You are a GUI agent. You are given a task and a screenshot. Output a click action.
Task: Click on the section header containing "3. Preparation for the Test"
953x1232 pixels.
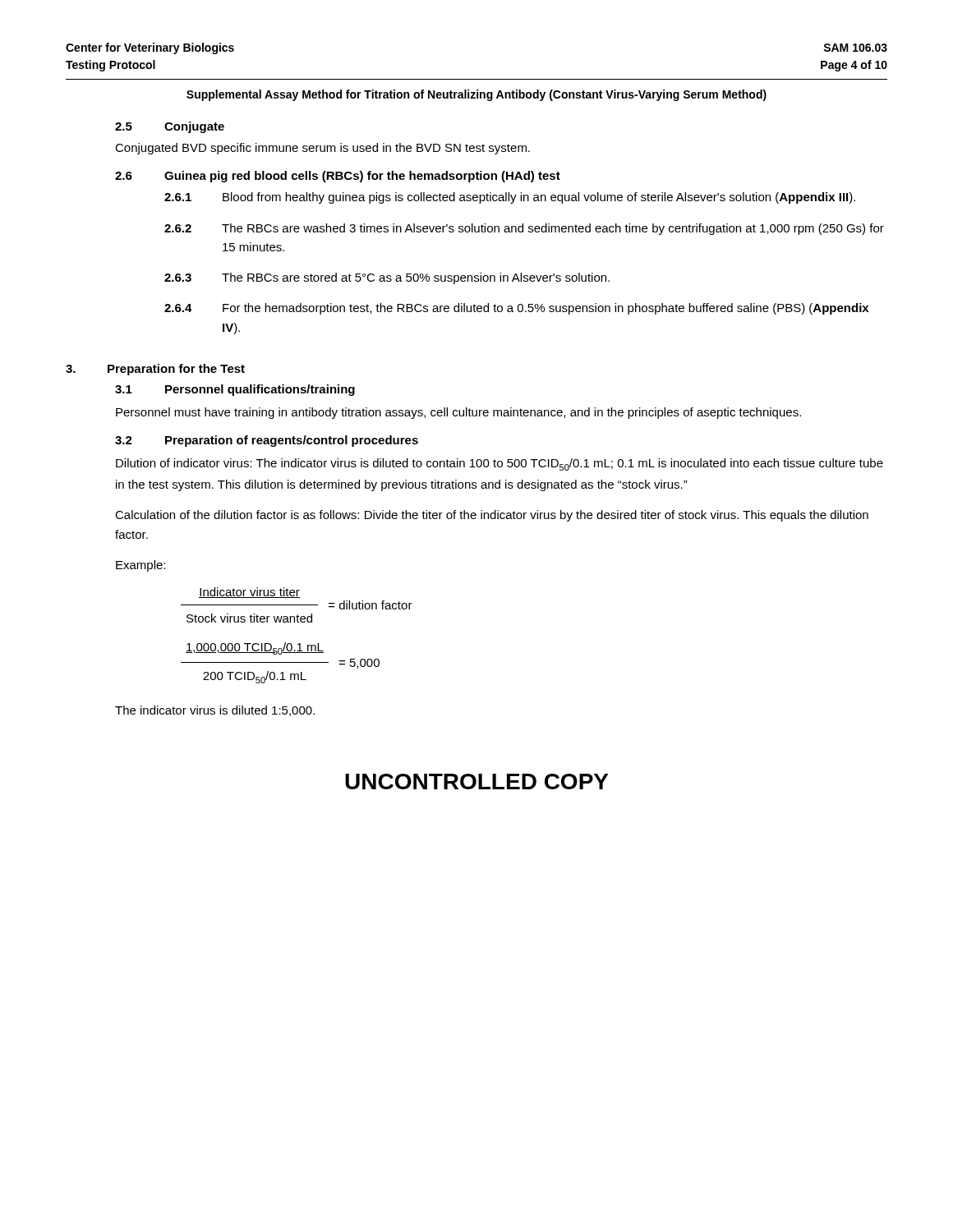(155, 370)
